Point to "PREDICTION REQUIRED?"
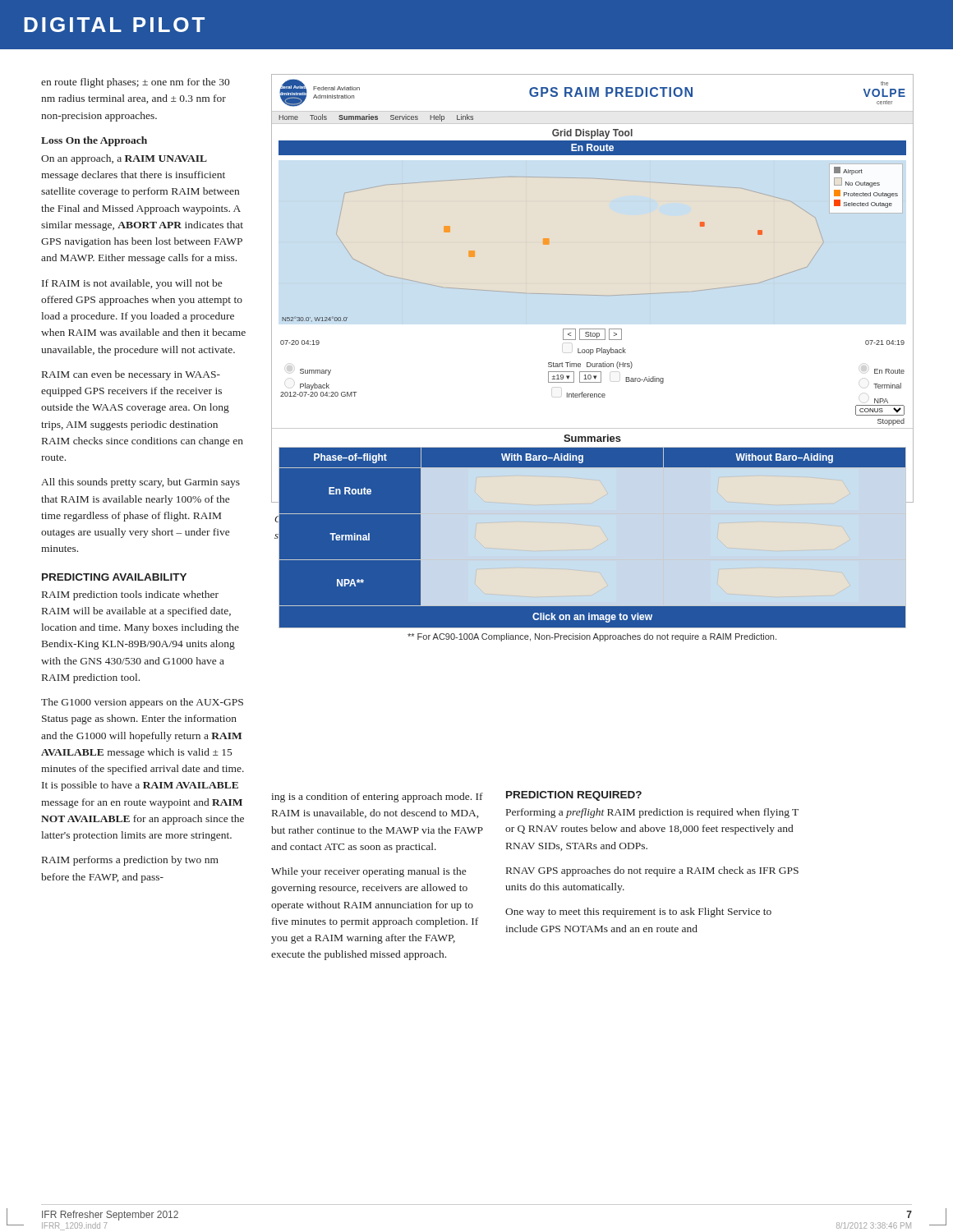Viewport: 953px width, 1232px height. (x=574, y=795)
